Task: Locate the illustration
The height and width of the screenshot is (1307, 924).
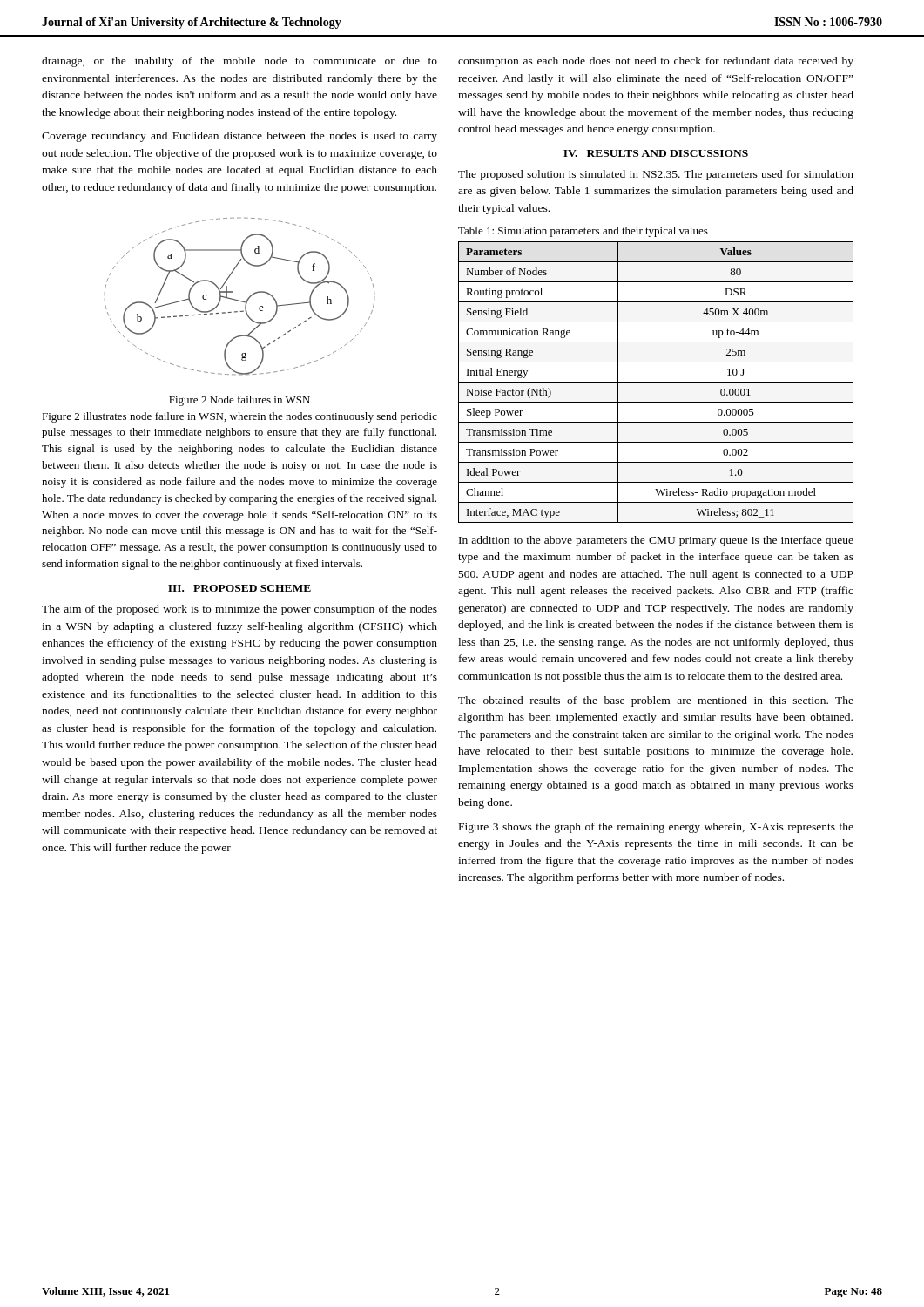Action: [239, 298]
